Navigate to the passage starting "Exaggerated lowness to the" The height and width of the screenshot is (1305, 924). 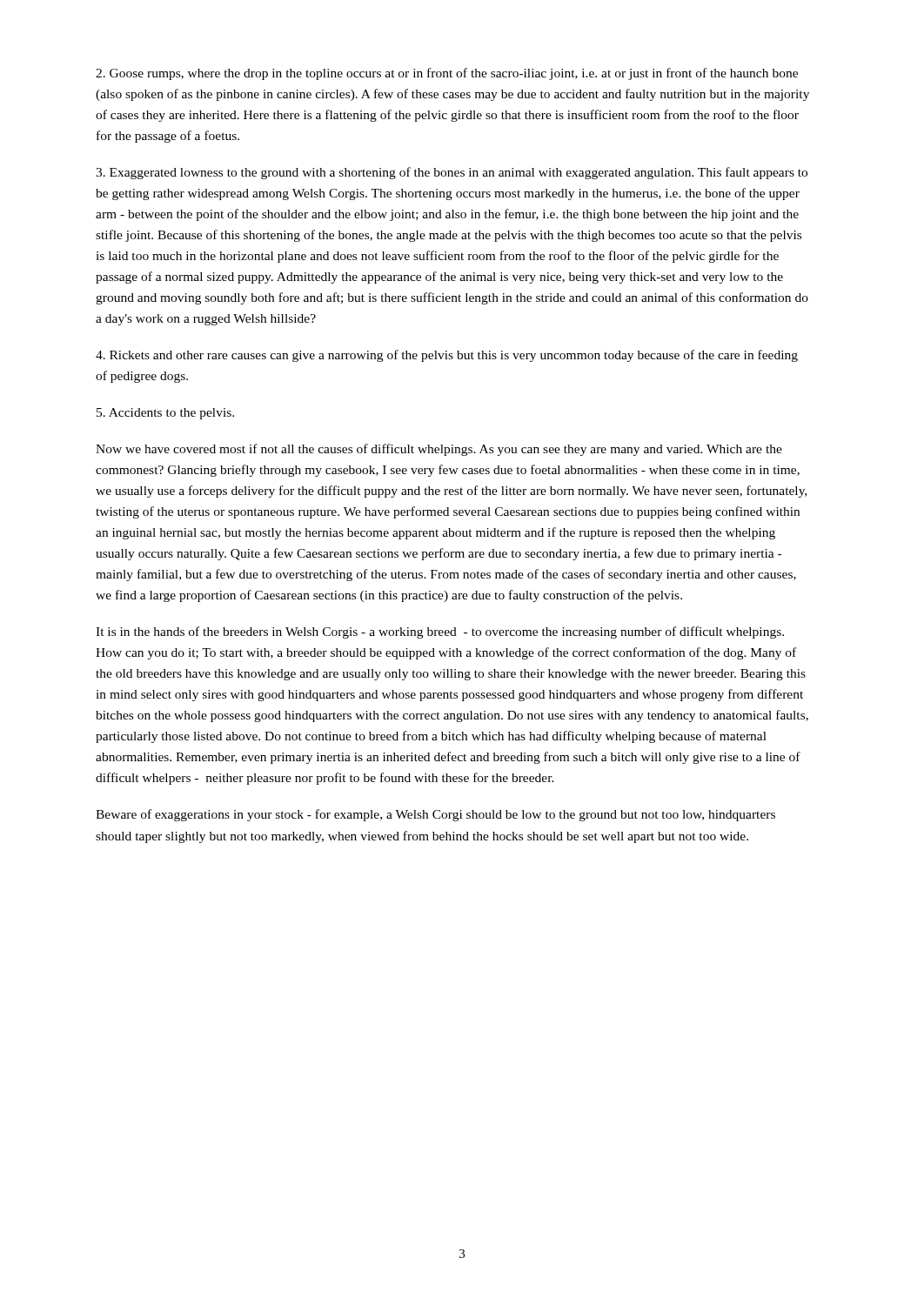452,245
